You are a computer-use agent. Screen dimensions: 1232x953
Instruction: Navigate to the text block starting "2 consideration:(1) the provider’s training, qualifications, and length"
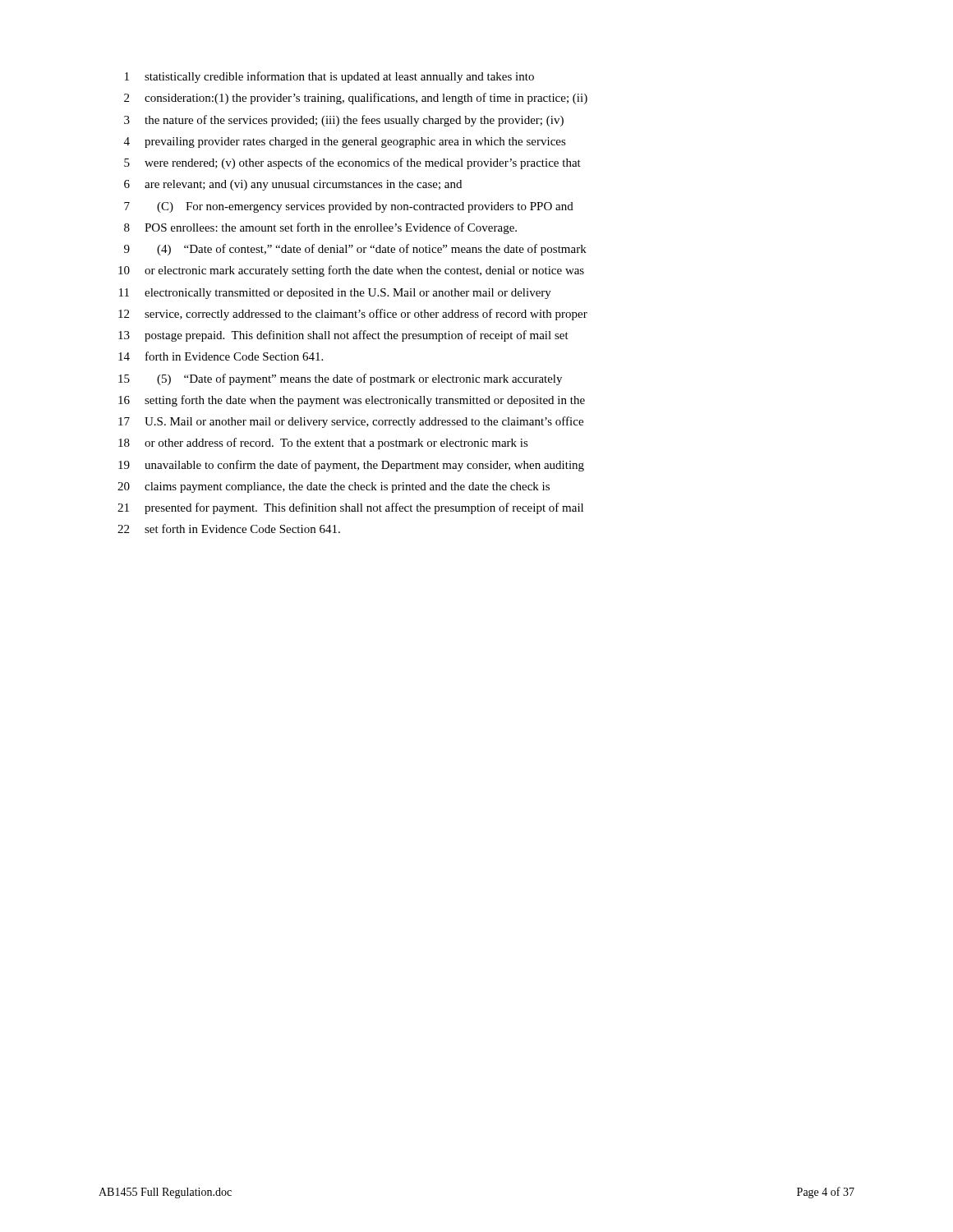pos(476,98)
